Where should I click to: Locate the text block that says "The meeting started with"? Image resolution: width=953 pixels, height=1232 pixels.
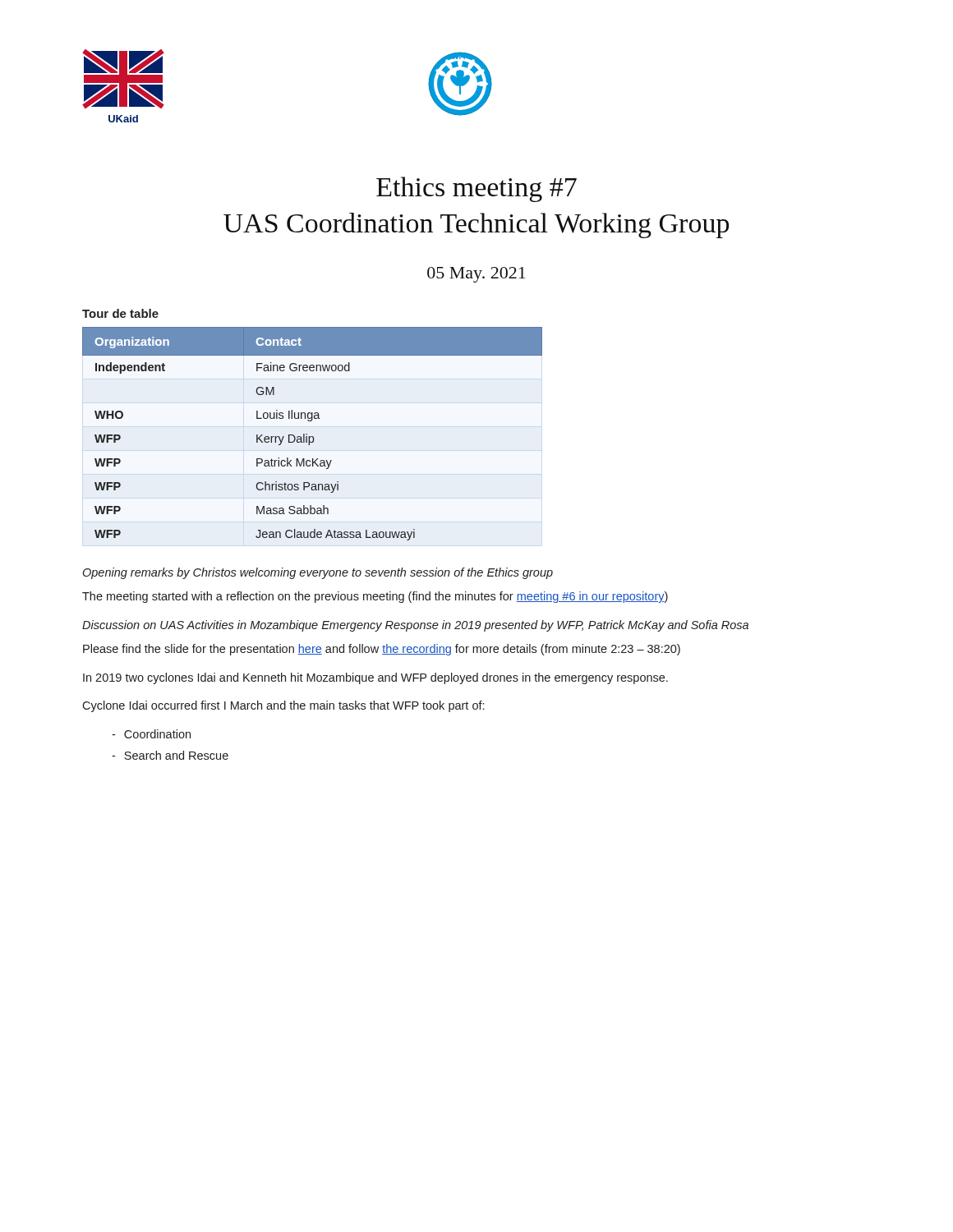375,596
